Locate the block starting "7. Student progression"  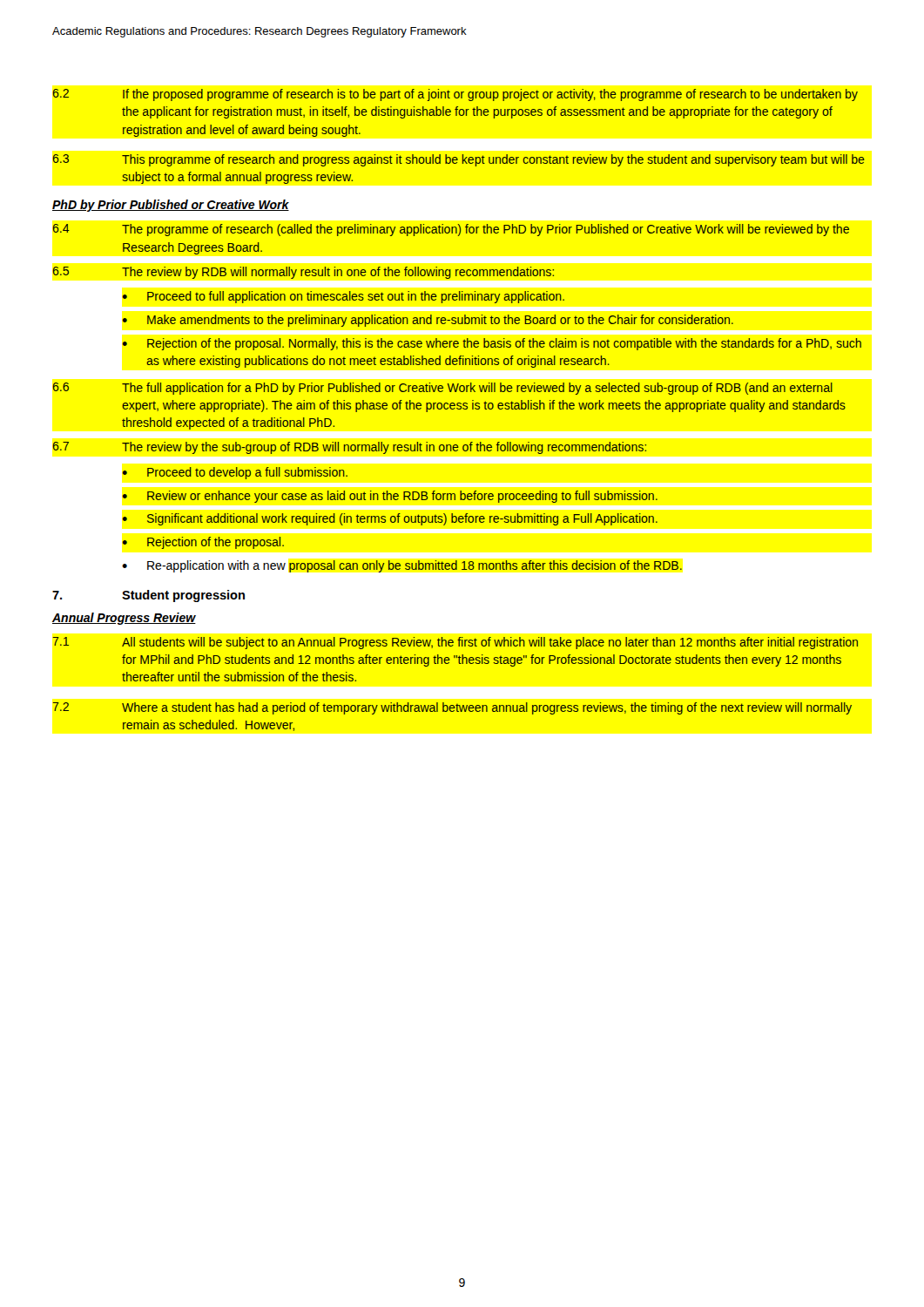coord(148,596)
